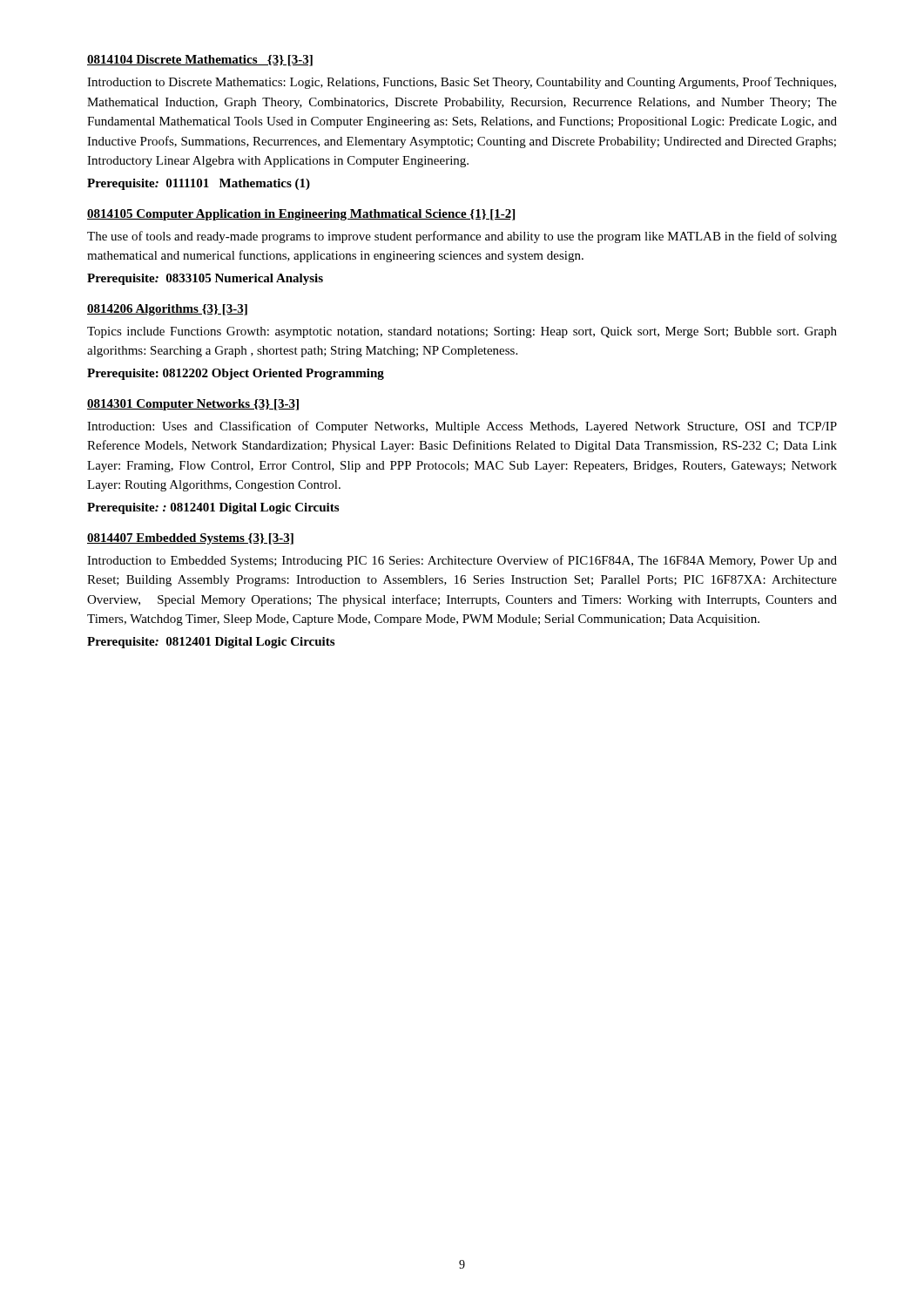
Task: Locate the block of text that opens with "Topics include Functions Growth: asymptotic"
Action: click(462, 341)
